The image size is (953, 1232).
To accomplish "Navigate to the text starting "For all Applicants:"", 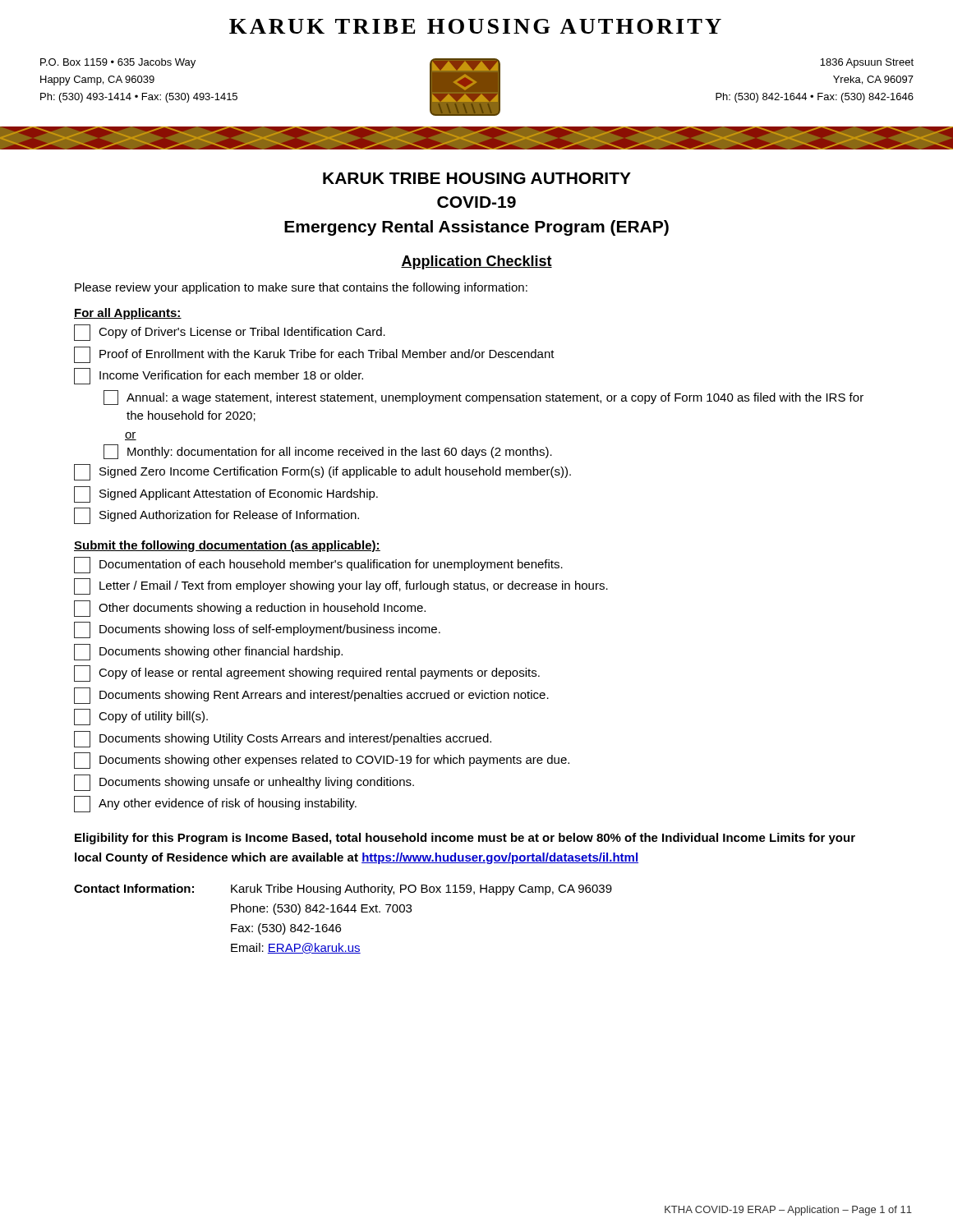I will [127, 313].
